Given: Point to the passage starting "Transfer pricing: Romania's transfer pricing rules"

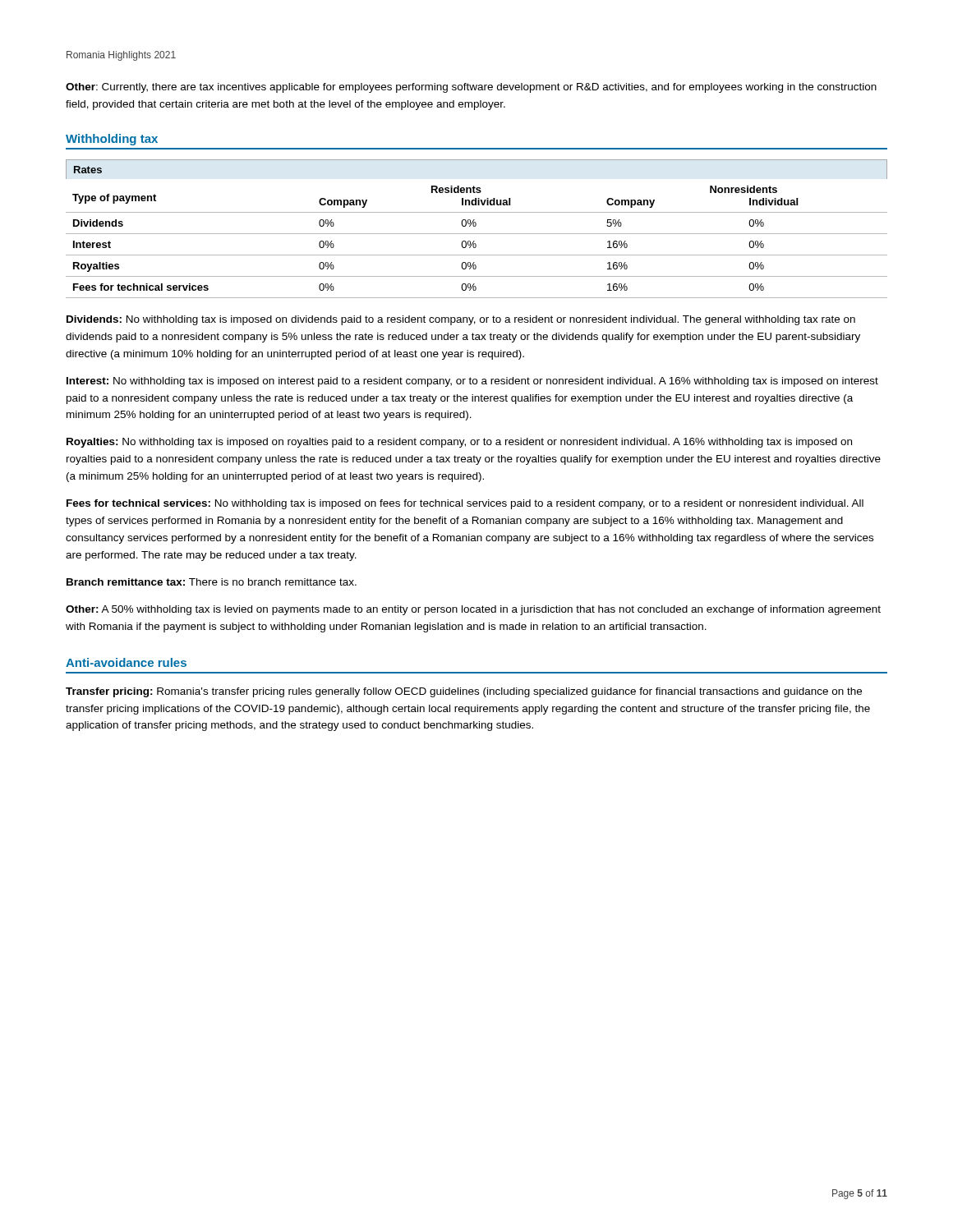Looking at the screenshot, I should coord(468,708).
